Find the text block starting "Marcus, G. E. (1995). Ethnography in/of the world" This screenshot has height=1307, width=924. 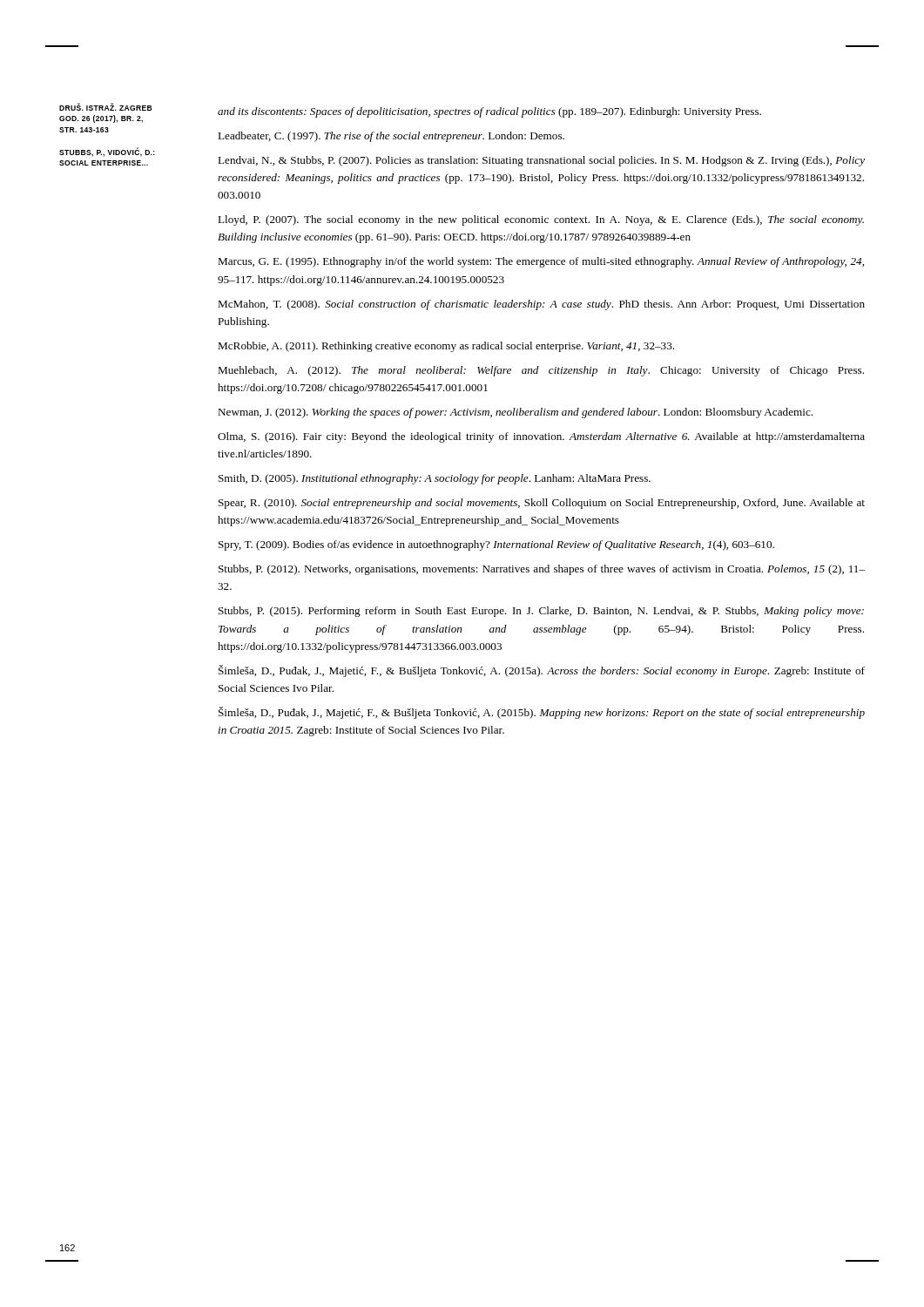[541, 270]
